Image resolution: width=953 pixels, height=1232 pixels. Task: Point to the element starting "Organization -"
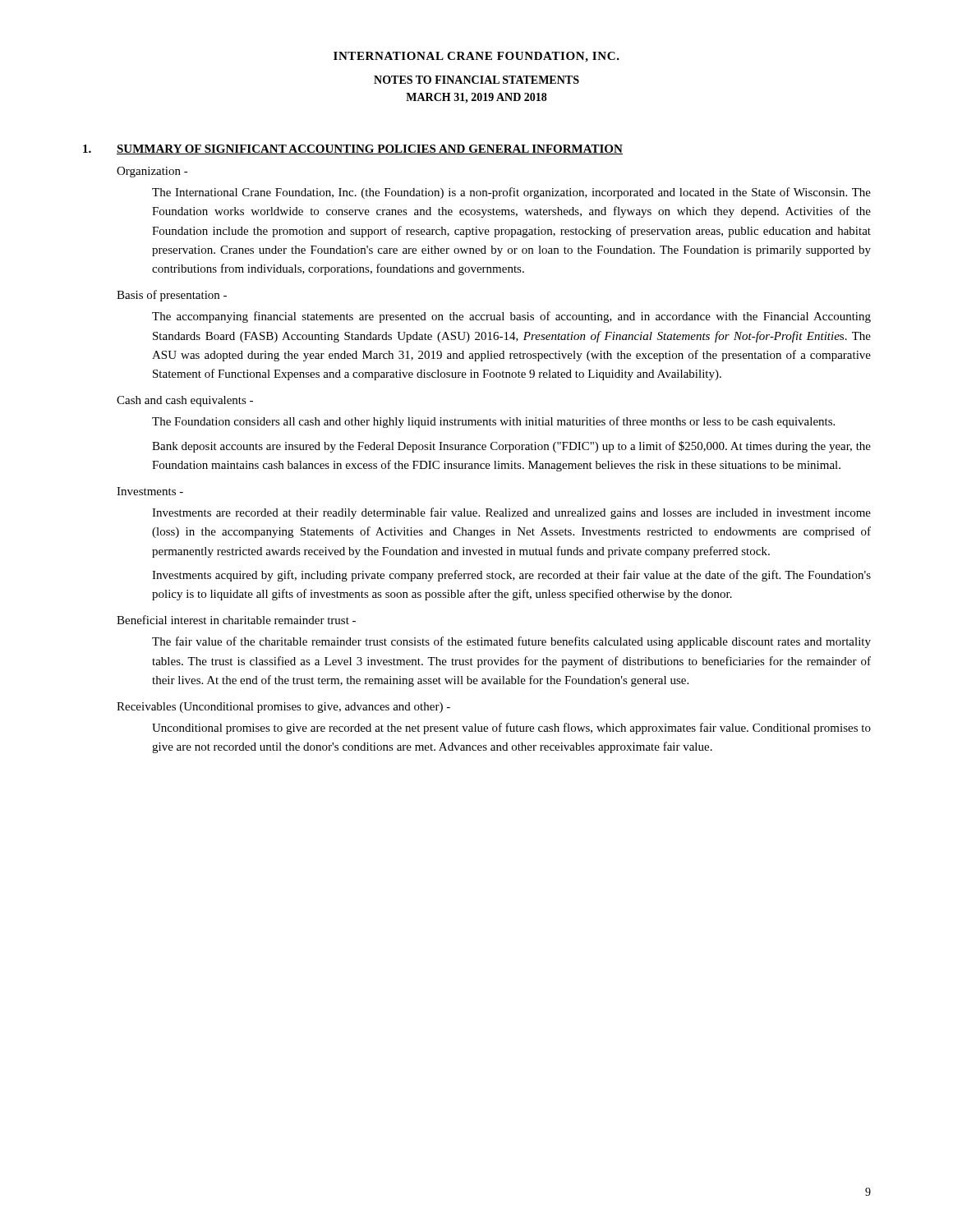(152, 171)
